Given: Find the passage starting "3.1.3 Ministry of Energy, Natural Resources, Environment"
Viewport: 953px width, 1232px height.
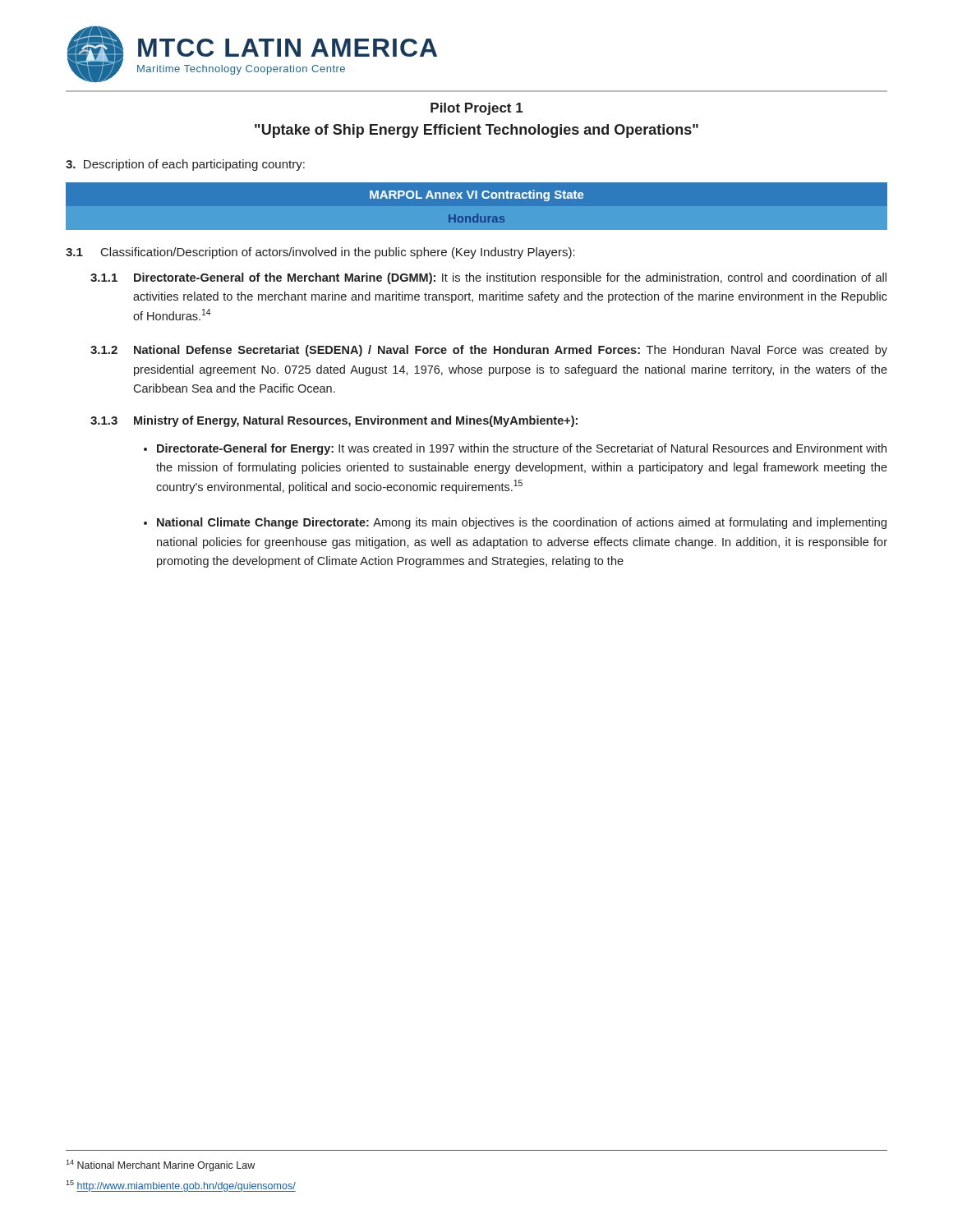Looking at the screenshot, I should 489,492.
